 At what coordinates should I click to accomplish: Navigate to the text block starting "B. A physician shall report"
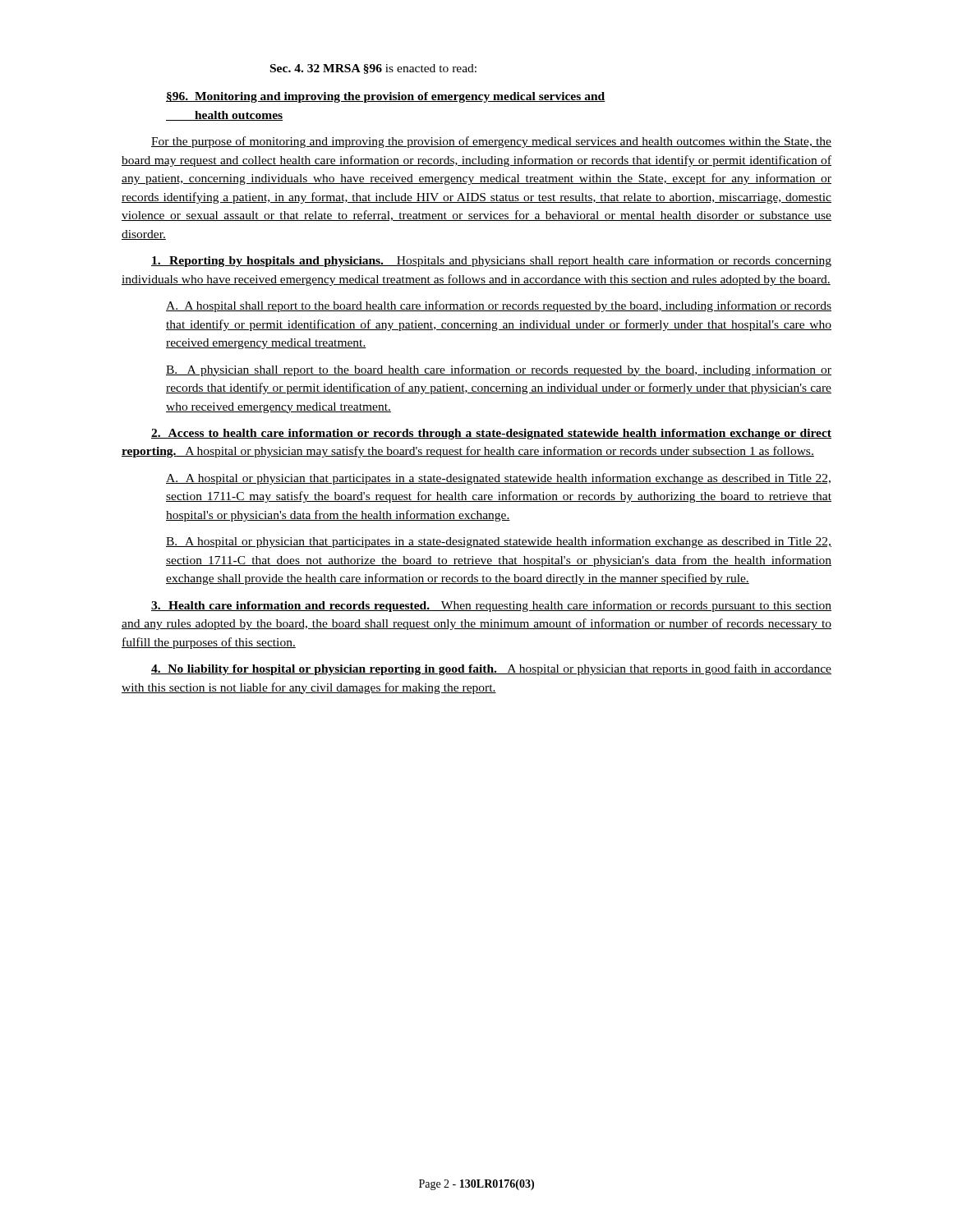tap(499, 387)
